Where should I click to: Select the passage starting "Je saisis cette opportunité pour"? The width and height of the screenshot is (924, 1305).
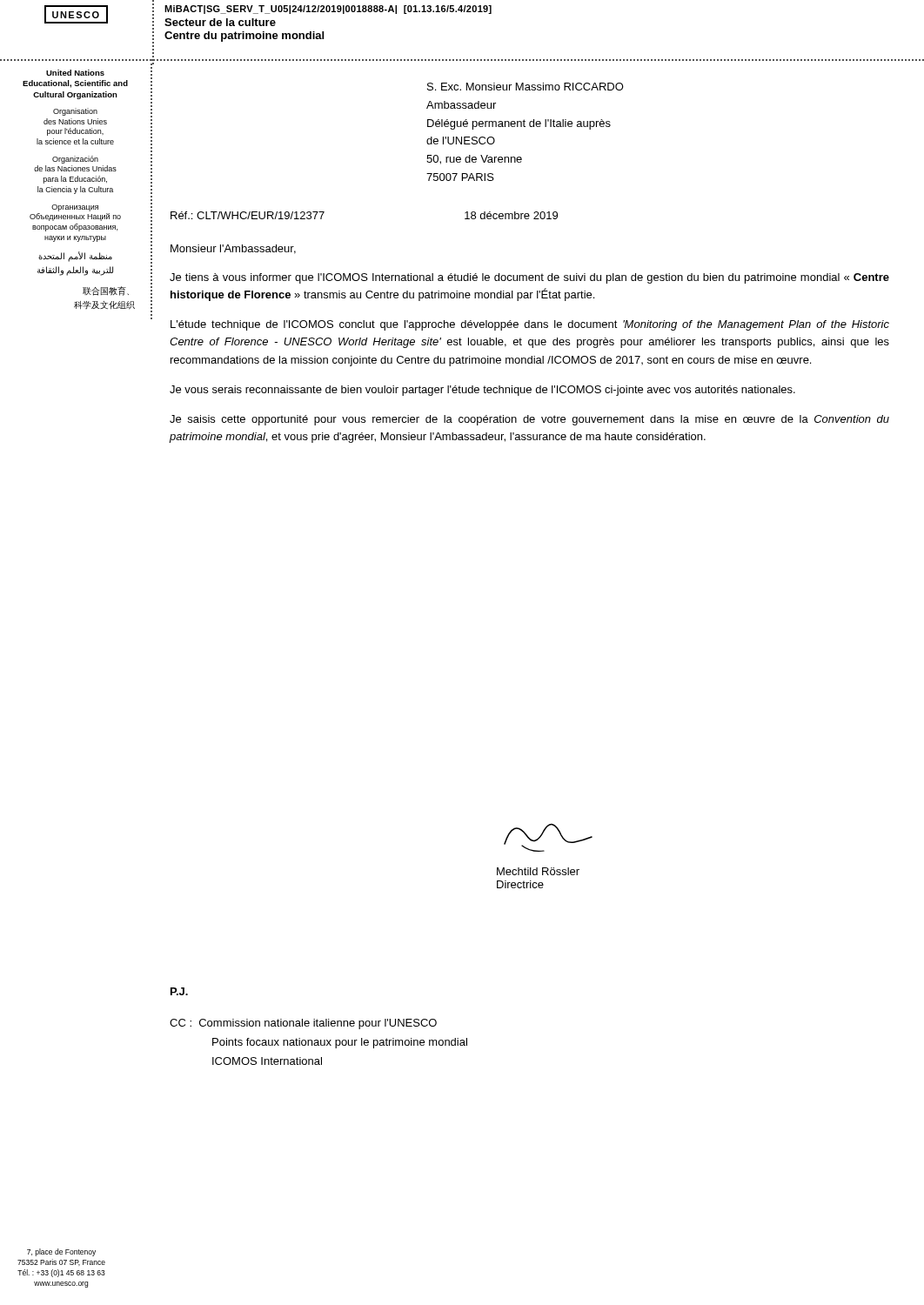coord(529,428)
